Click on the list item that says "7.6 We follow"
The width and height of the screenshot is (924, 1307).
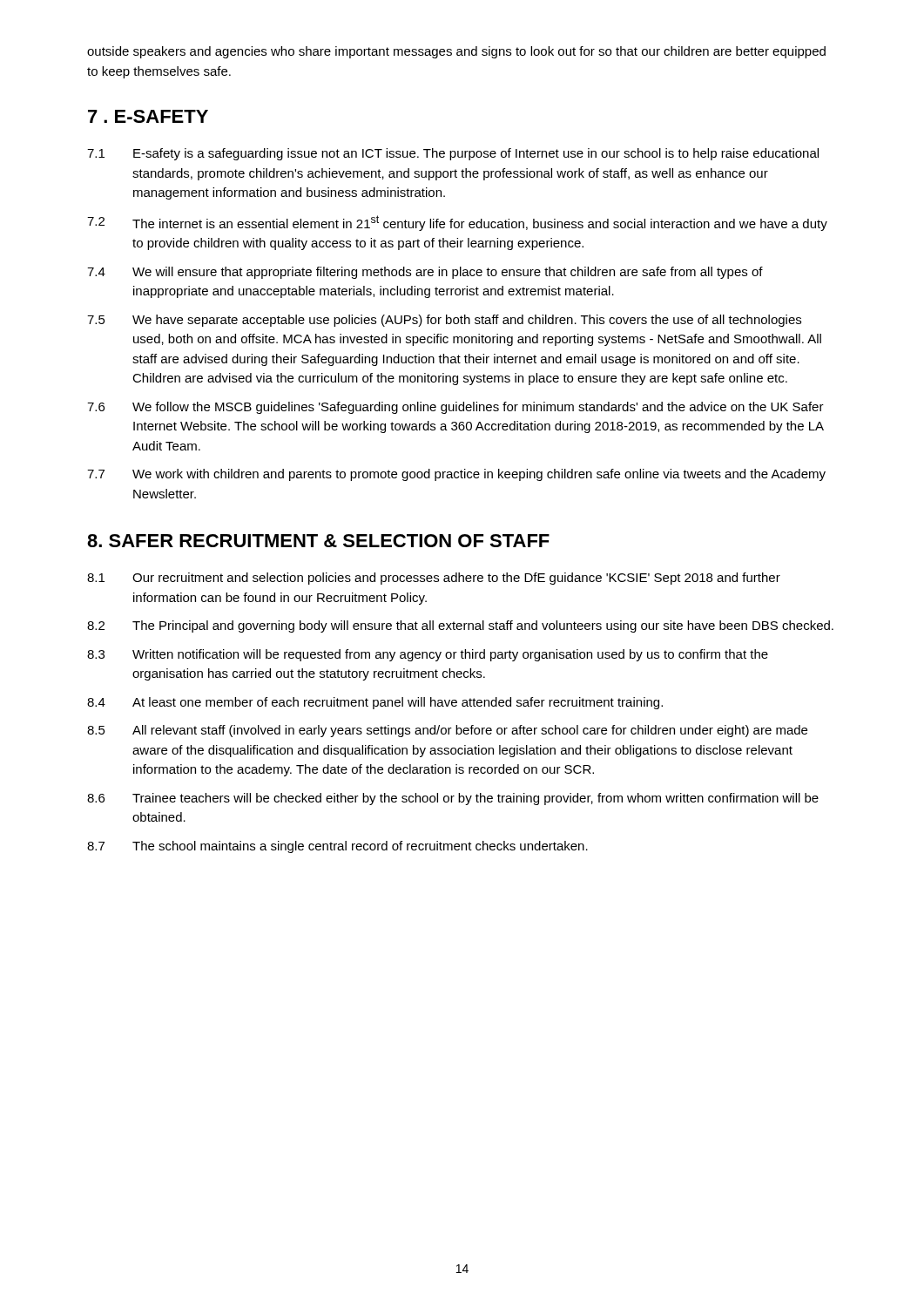click(x=462, y=426)
